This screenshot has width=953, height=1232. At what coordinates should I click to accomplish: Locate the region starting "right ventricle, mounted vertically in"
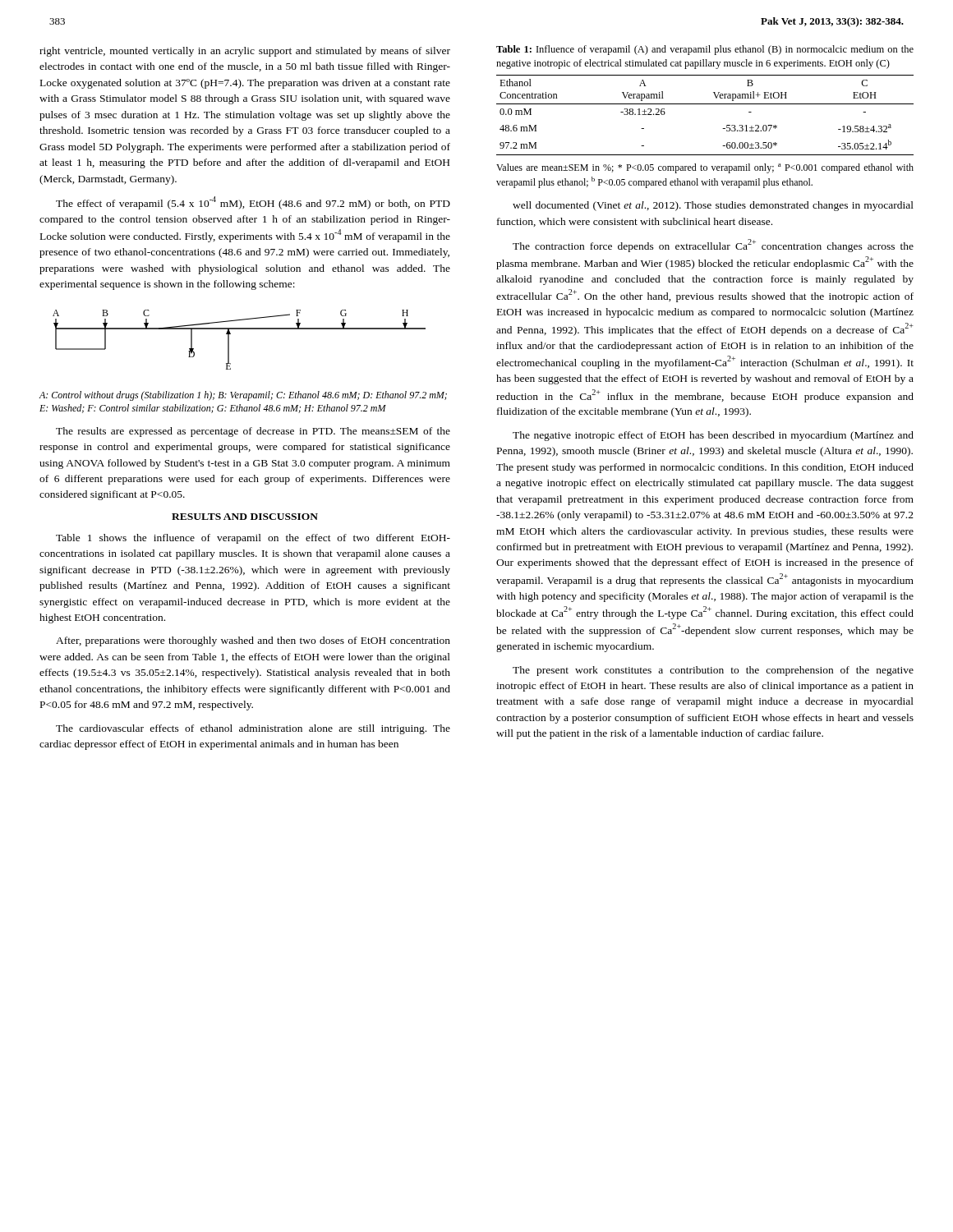point(245,115)
